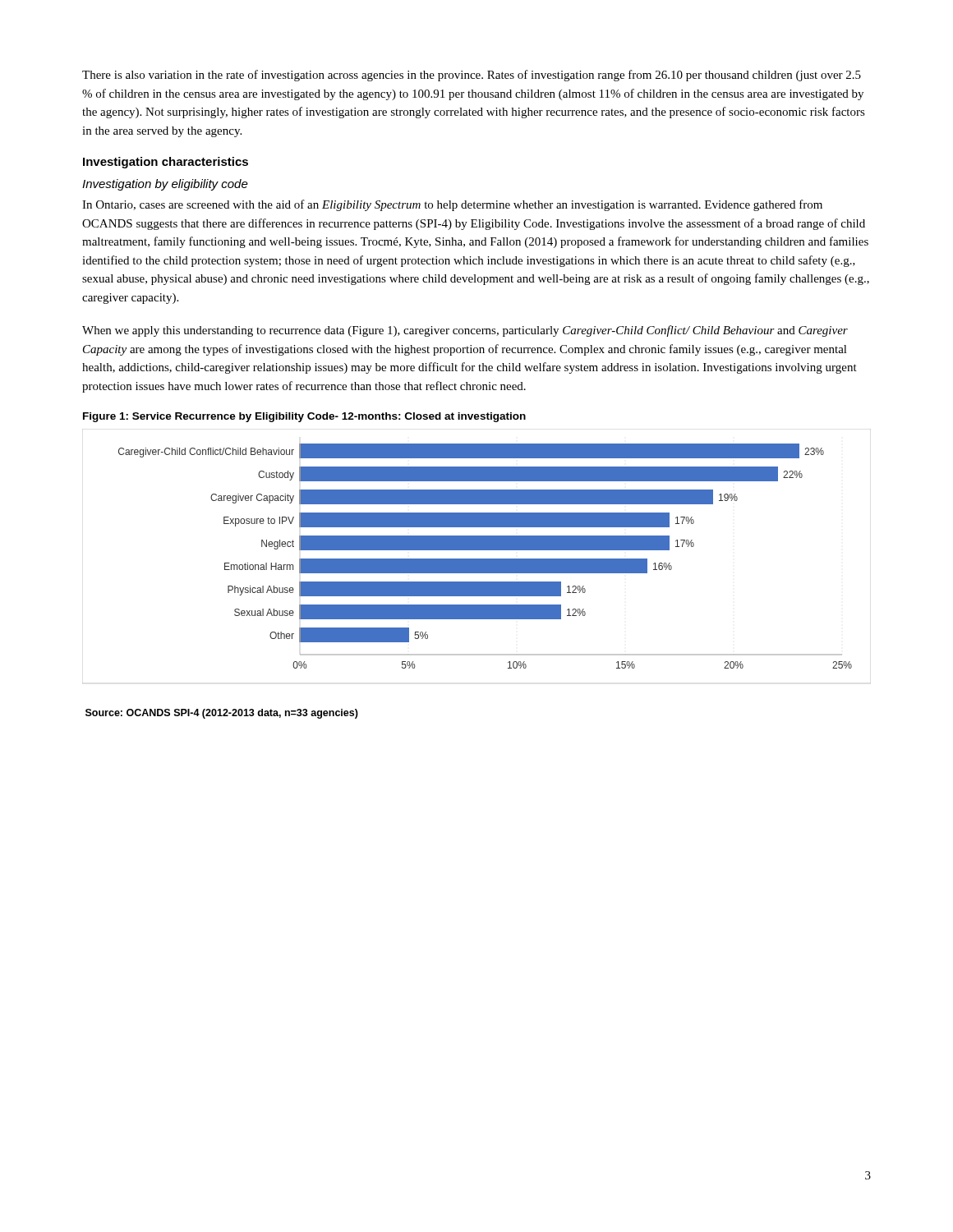This screenshot has height=1232, width=953.
Task: Click the bar chart
Action: 476,566
